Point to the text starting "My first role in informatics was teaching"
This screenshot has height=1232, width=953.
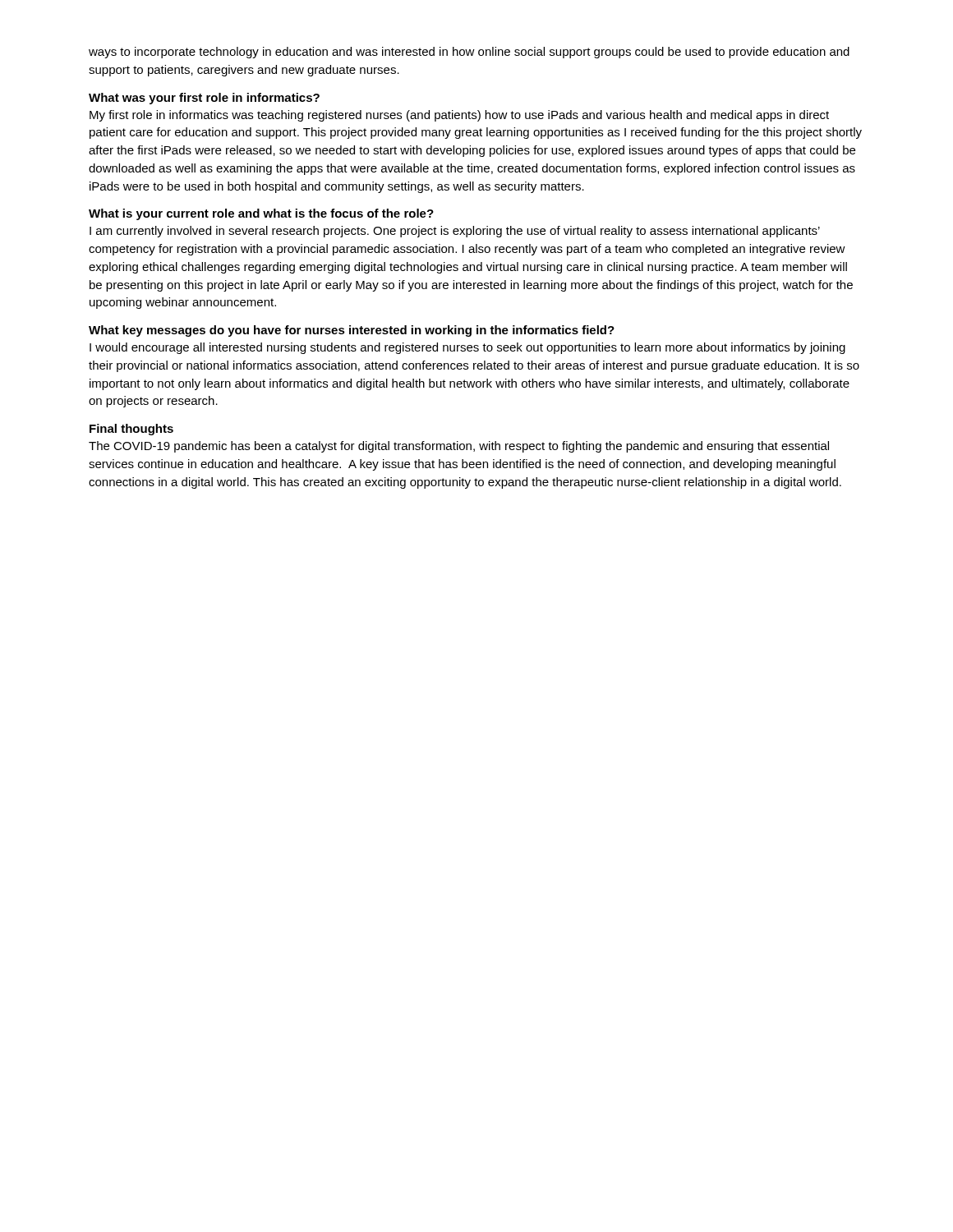tap(475, 150)
